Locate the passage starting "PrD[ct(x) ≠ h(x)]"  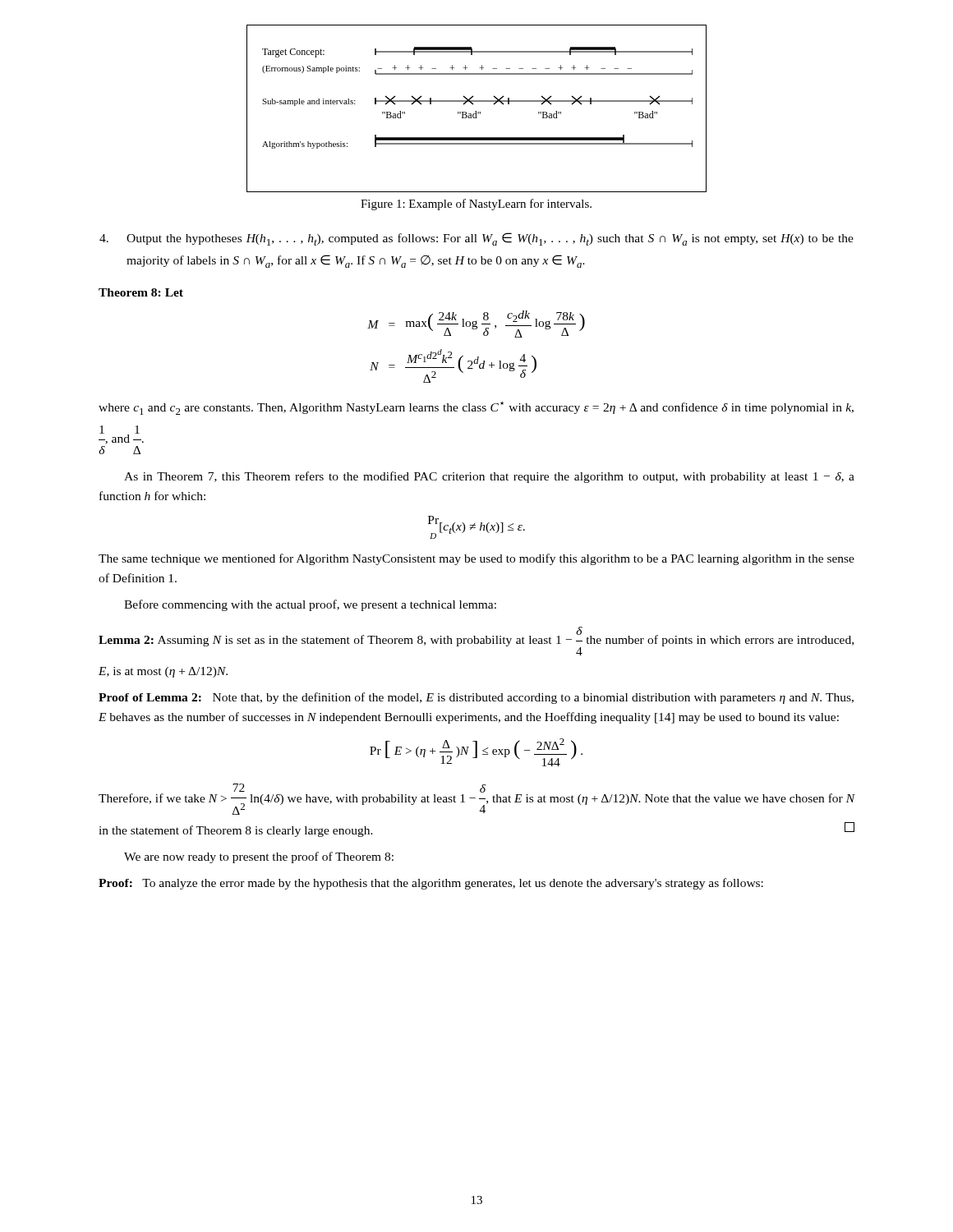click(476, 528)
